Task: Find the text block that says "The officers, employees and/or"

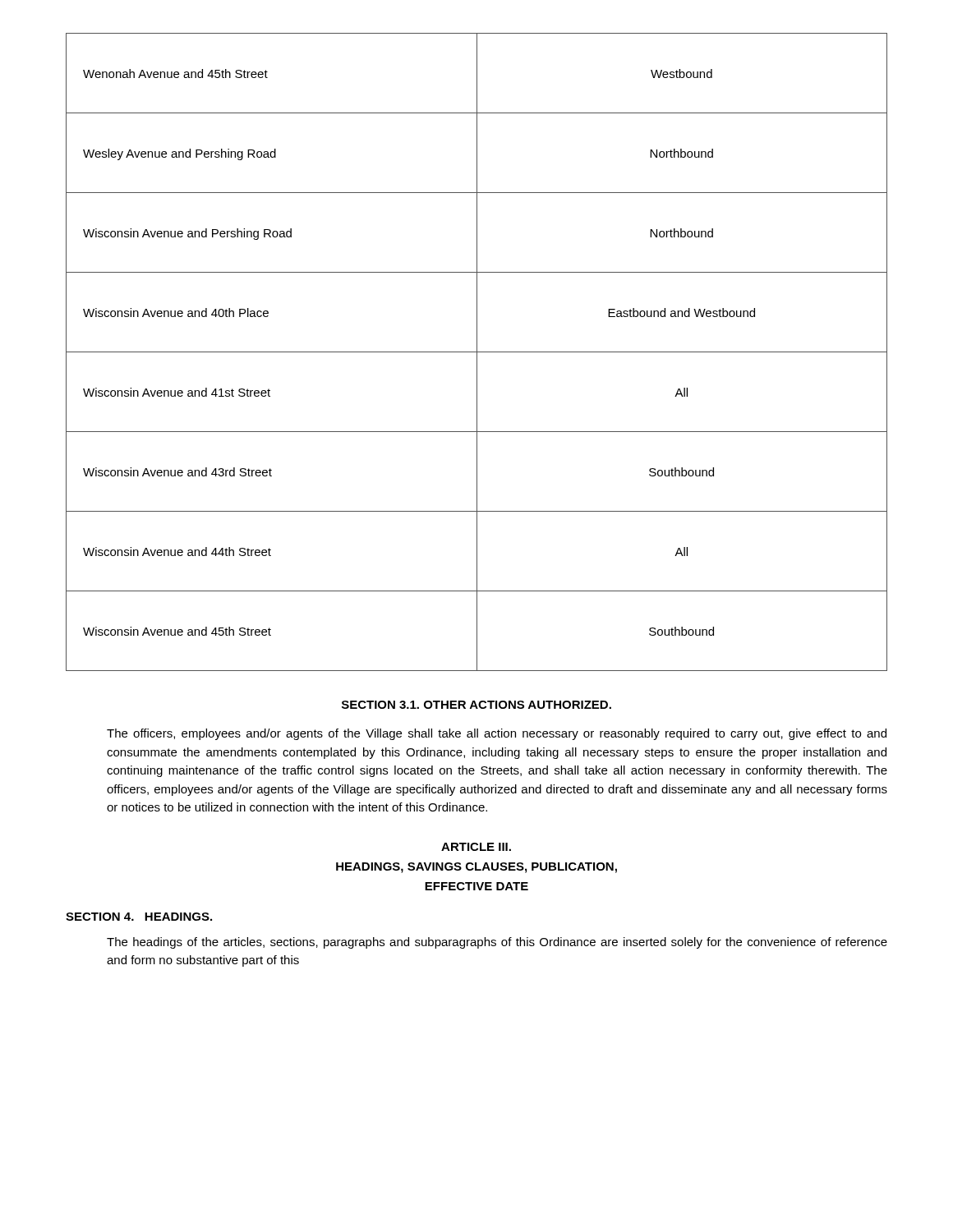Action: click(x=497, y=771)
